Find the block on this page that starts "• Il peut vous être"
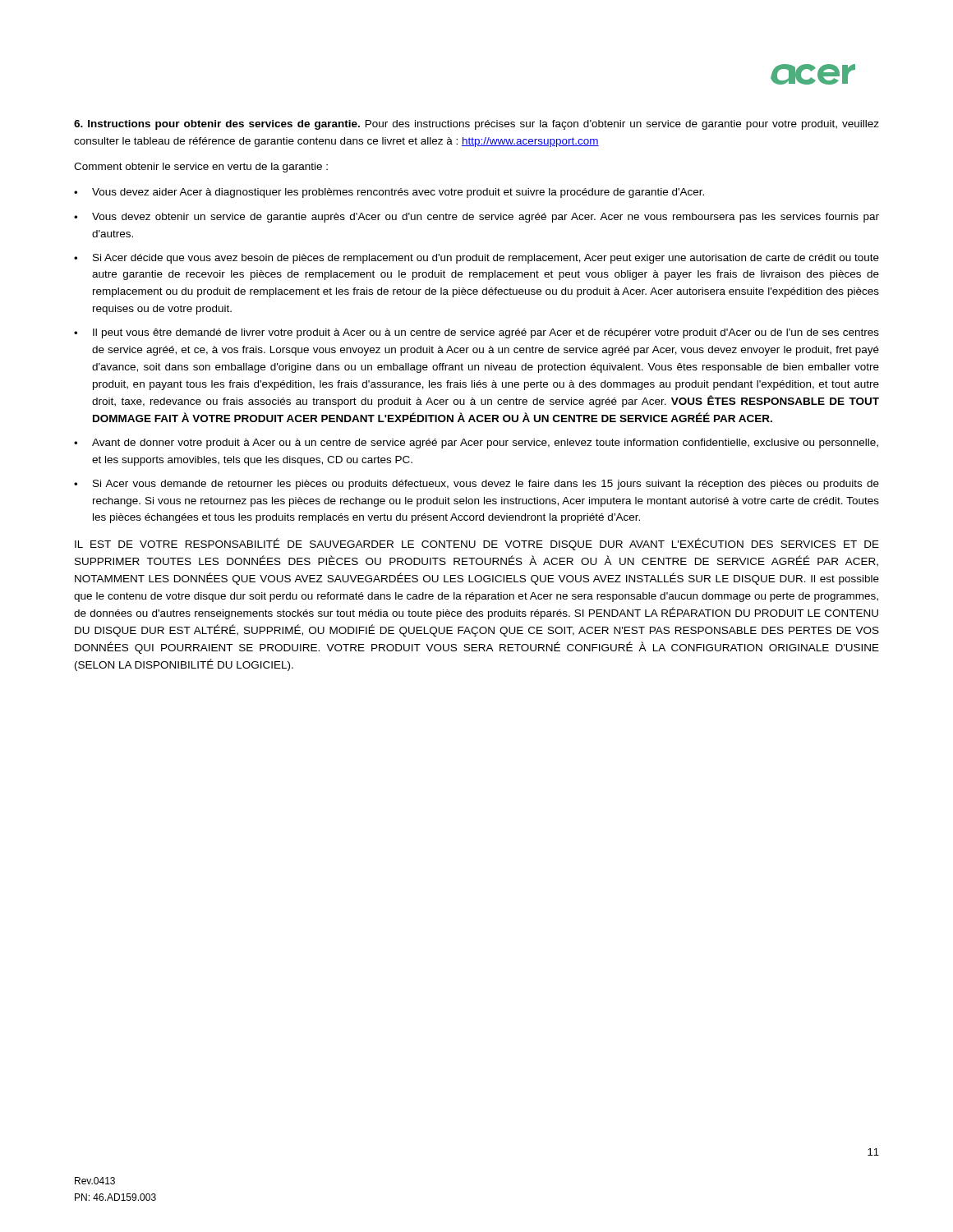Screen dimensions: 1232x953 [x=476, y=376]
